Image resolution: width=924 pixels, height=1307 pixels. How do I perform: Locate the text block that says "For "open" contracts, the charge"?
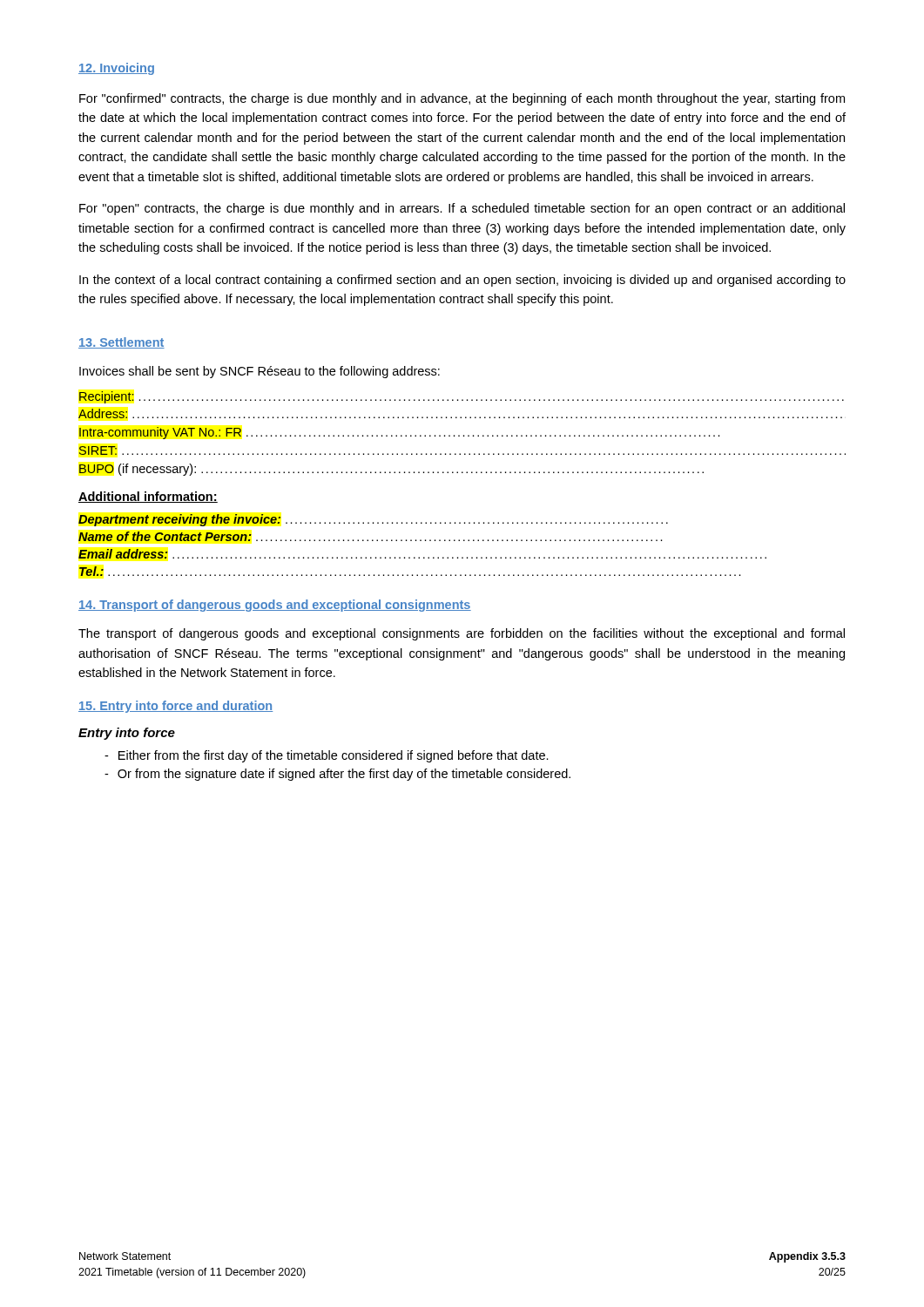point(462,228)
